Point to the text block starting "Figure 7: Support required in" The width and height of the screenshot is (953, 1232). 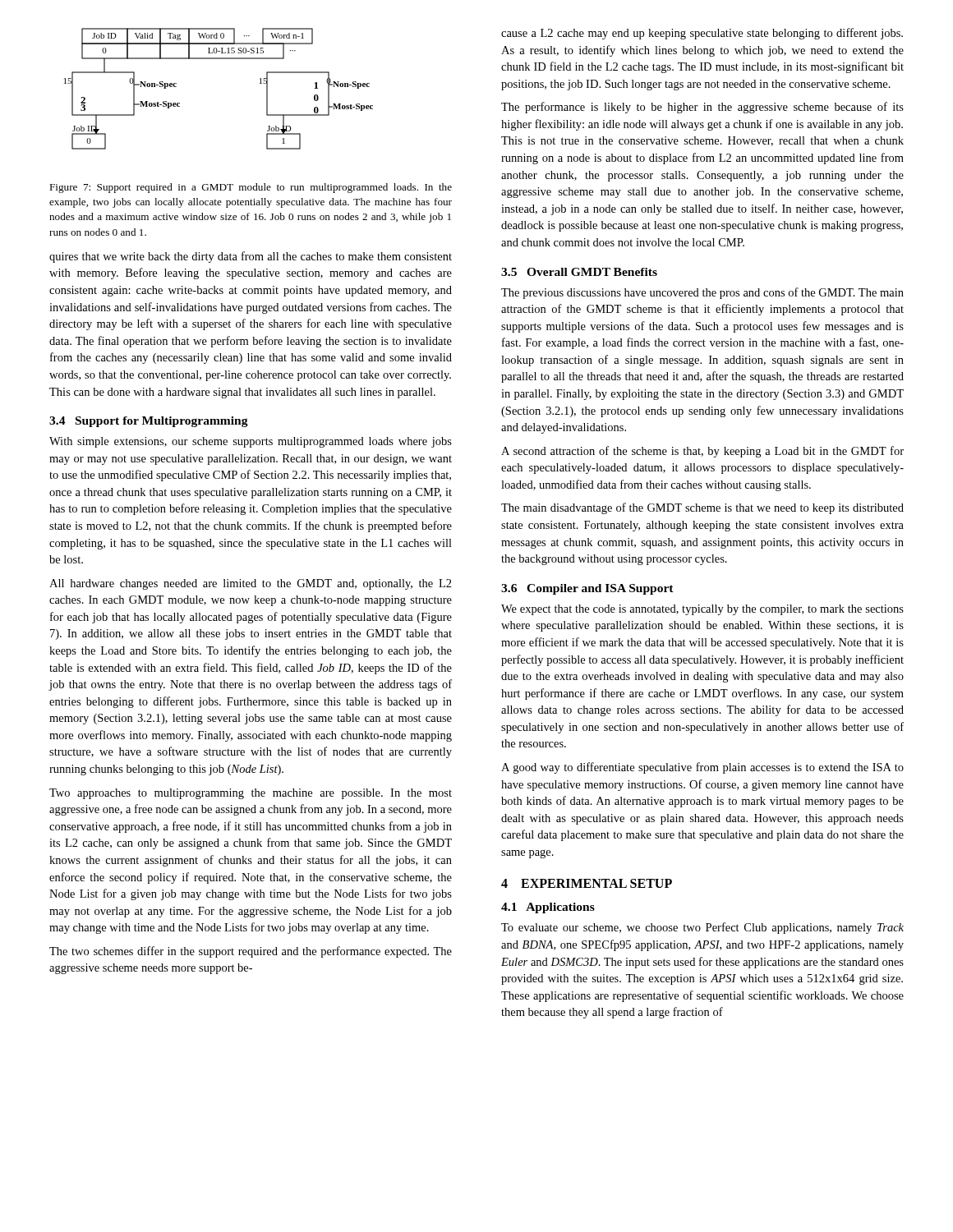tap(251, 209)
